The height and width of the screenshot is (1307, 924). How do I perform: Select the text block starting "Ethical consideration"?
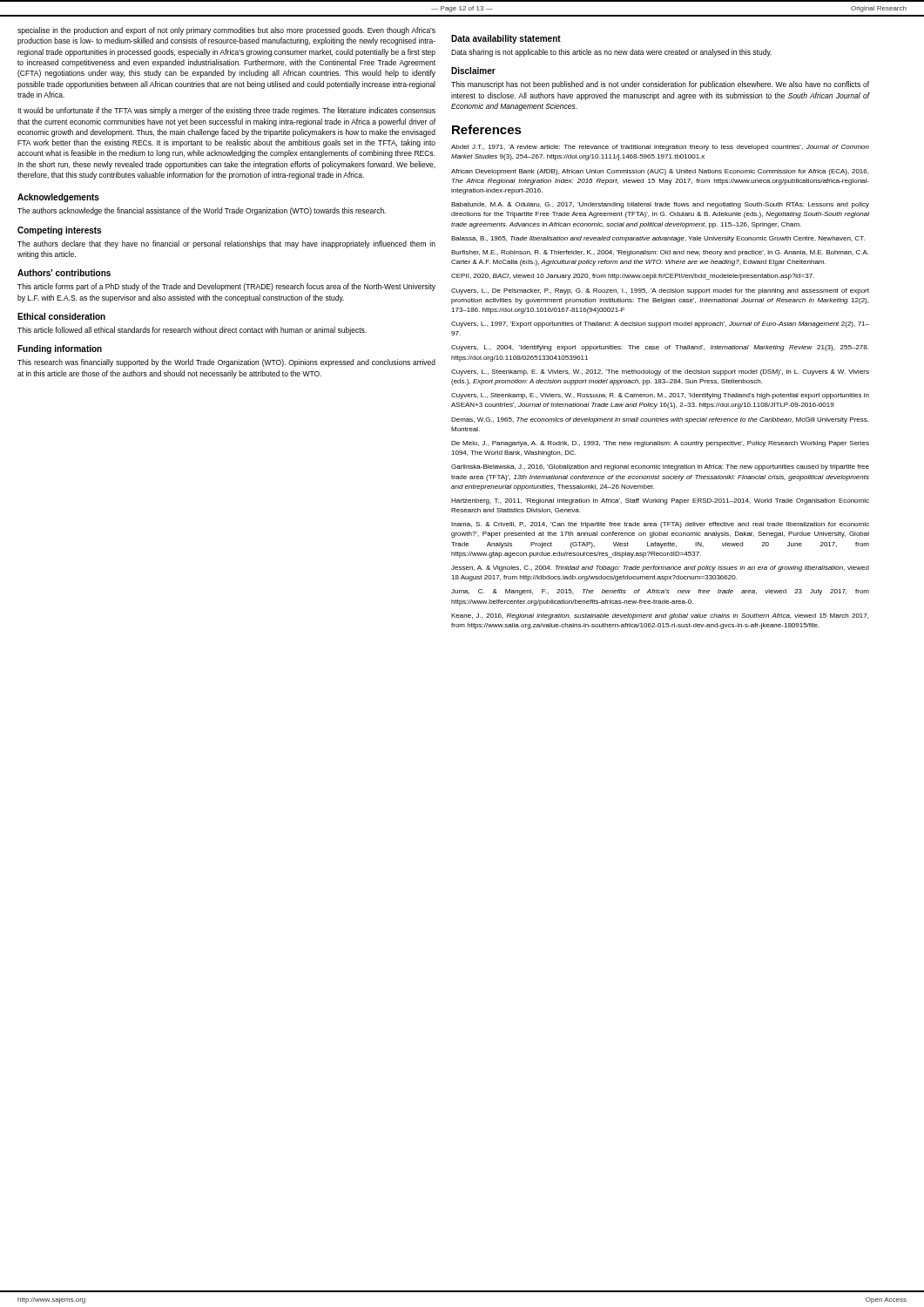(x=61, y=317)
